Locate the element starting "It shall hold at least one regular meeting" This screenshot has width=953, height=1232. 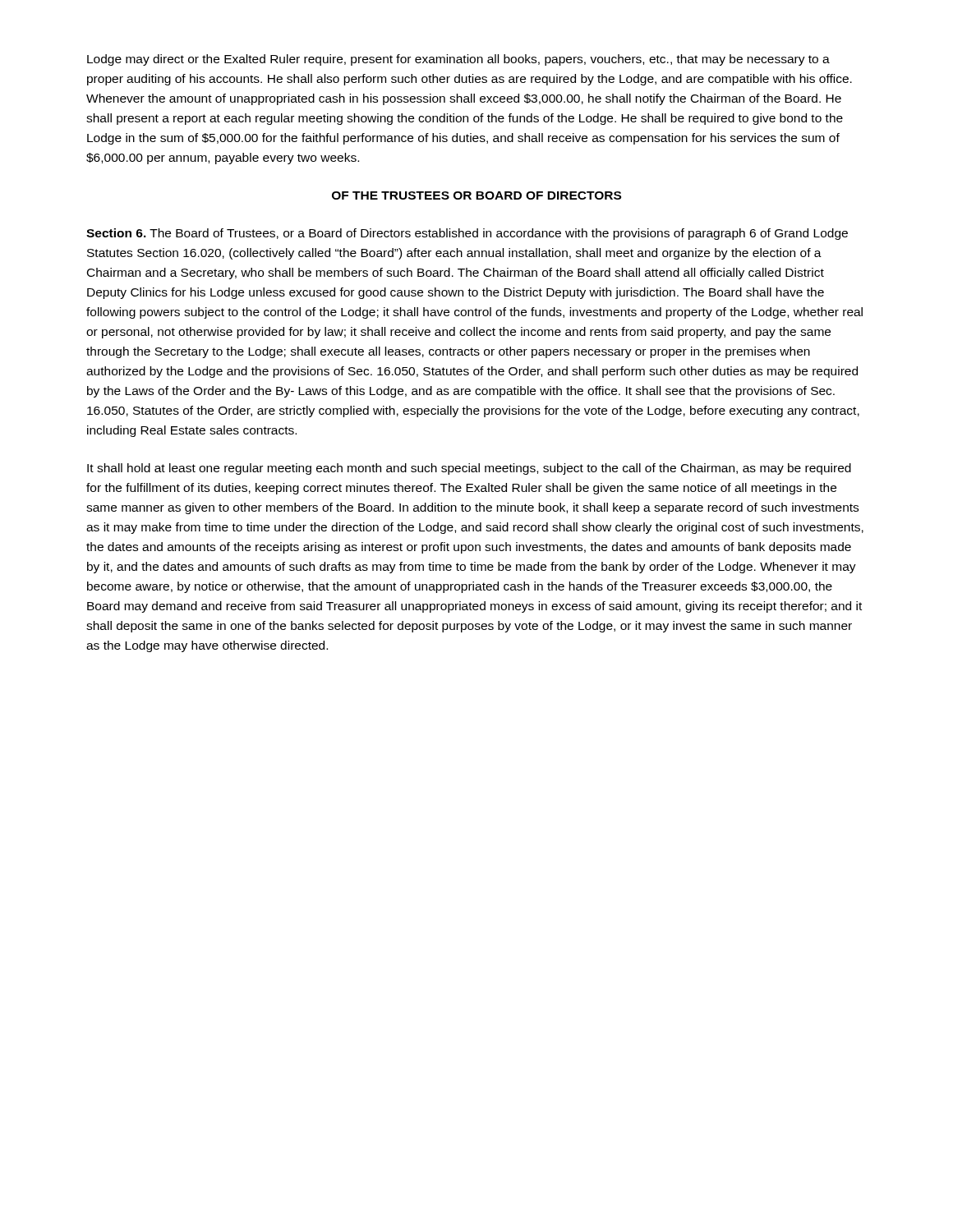coord(475,557)
